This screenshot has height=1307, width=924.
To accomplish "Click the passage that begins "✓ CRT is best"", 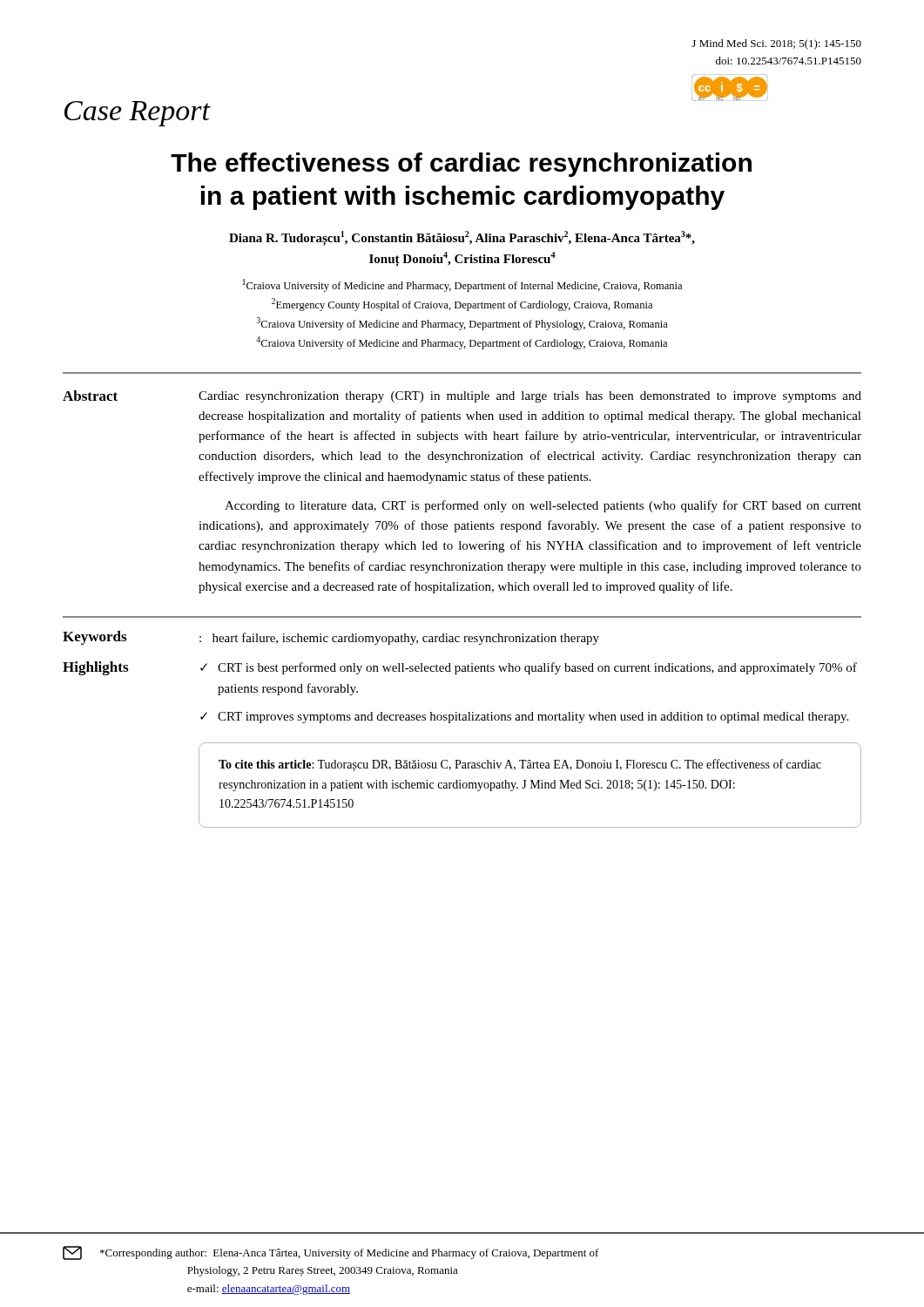I will (x=530, y=678).
